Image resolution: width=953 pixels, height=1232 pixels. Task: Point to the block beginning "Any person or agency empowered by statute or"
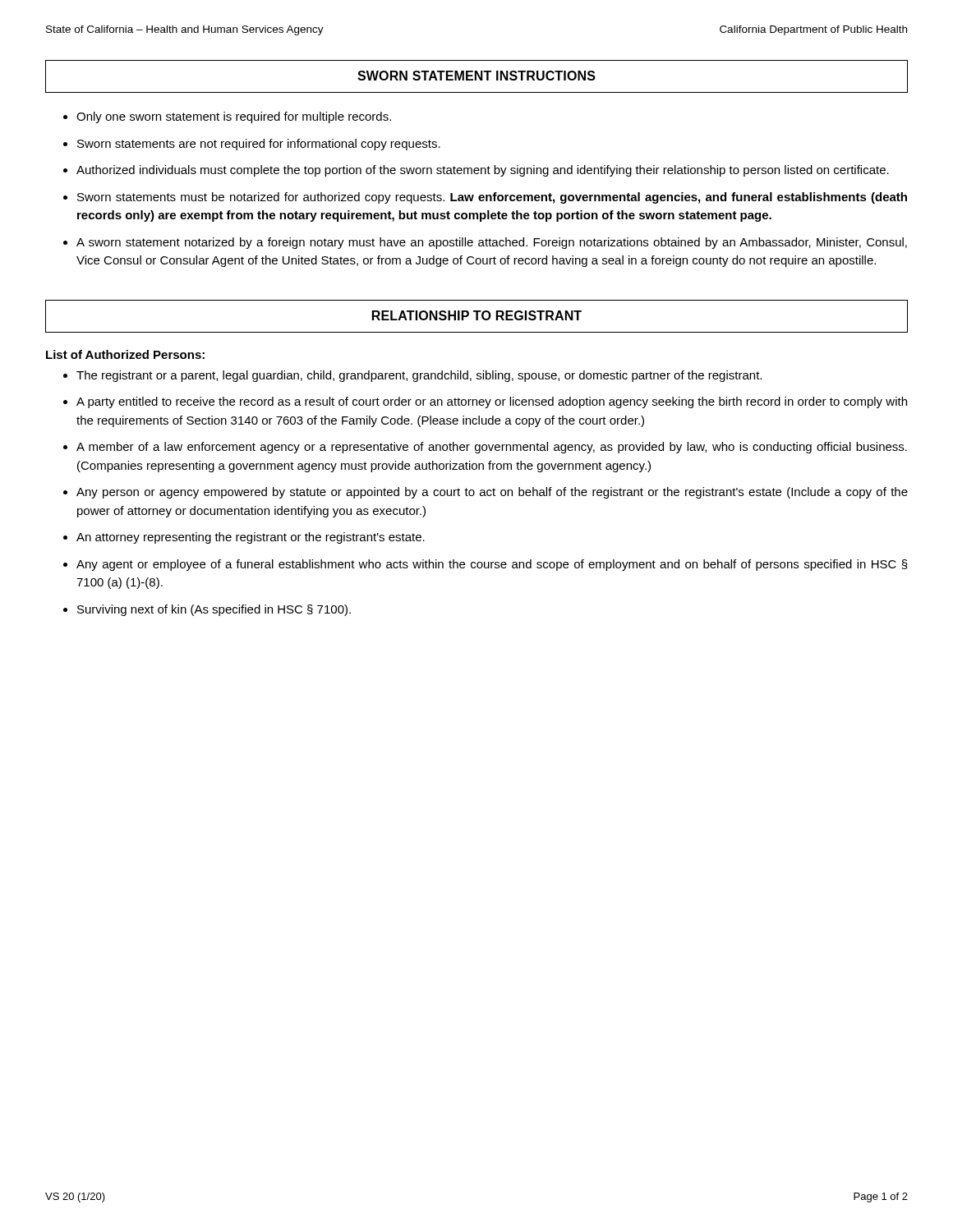coord(492,501)
